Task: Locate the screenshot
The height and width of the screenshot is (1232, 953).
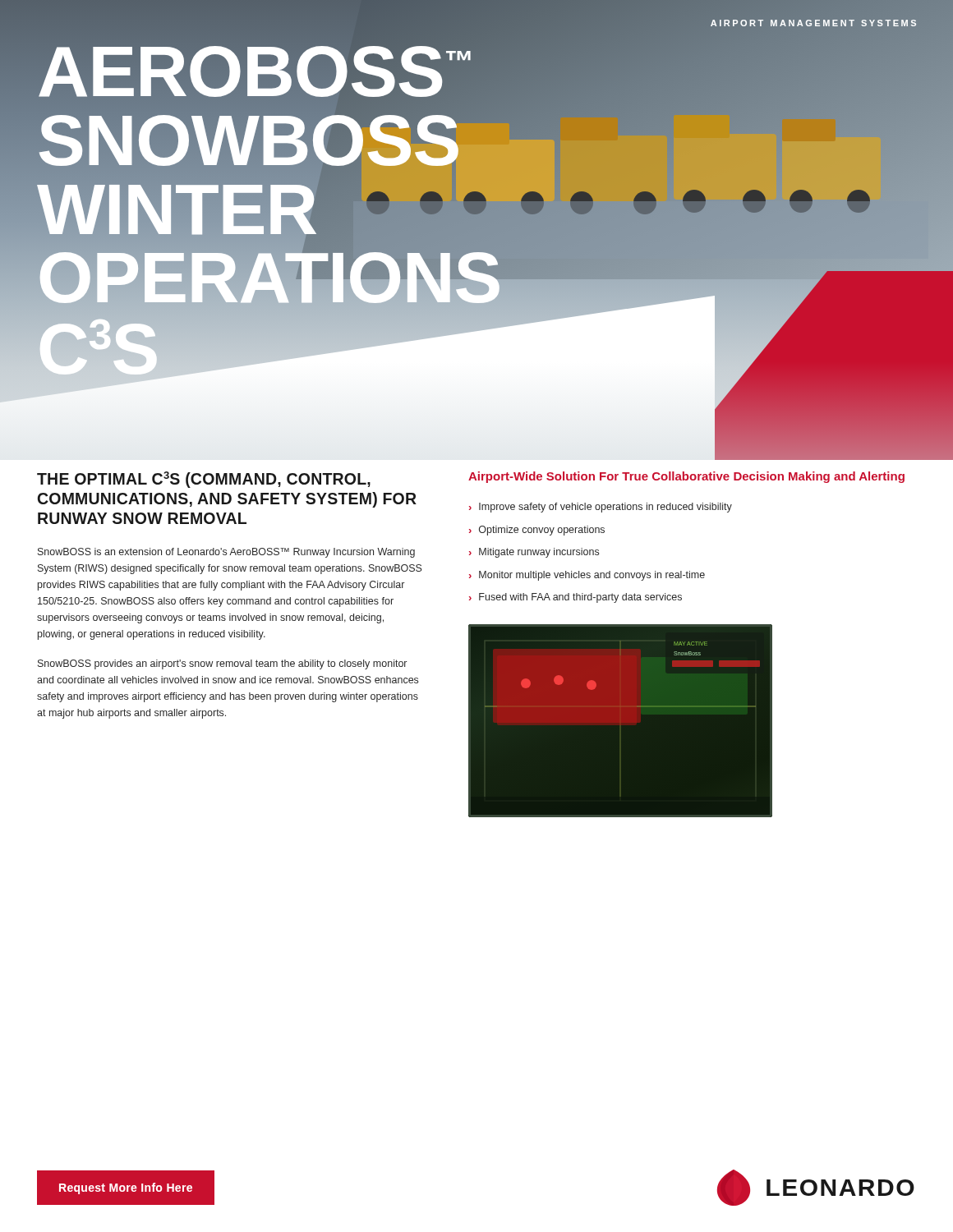Action: [620, 721]
